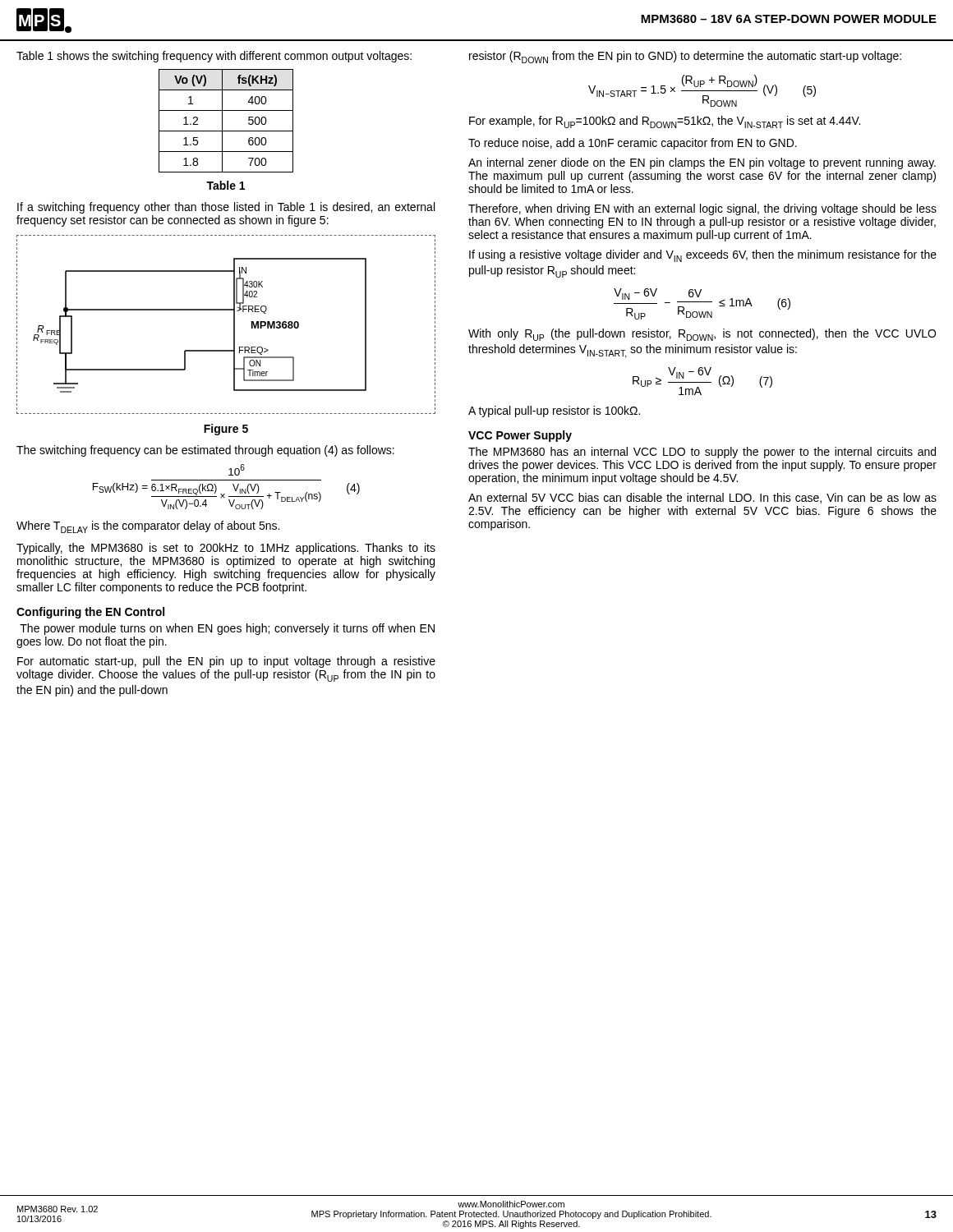Find the text block that says "The MPM3680 has an"
The image size is (953, 1232).
click(702, 465)
